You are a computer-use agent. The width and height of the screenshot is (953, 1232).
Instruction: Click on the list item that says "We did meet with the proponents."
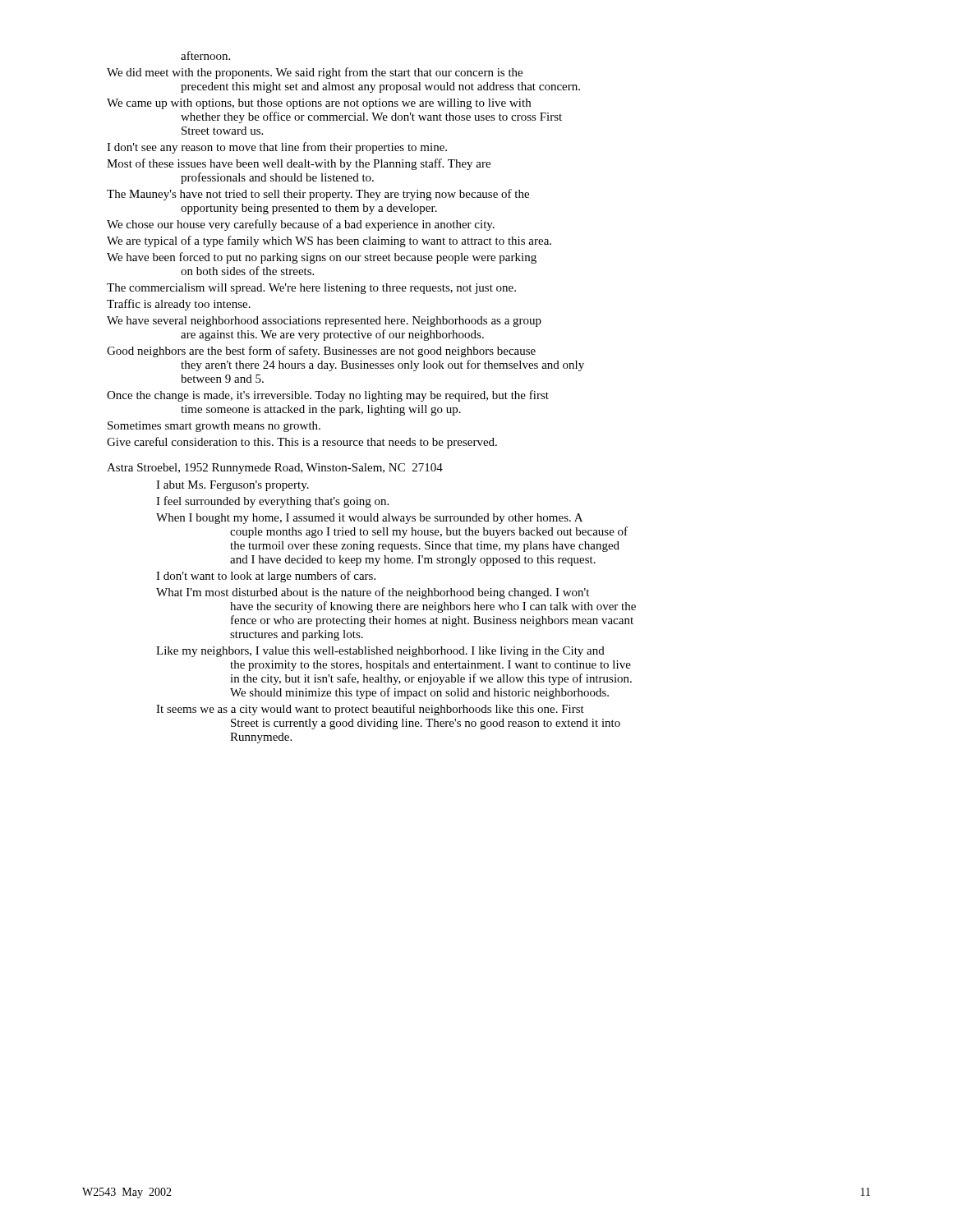click(460, 80)
